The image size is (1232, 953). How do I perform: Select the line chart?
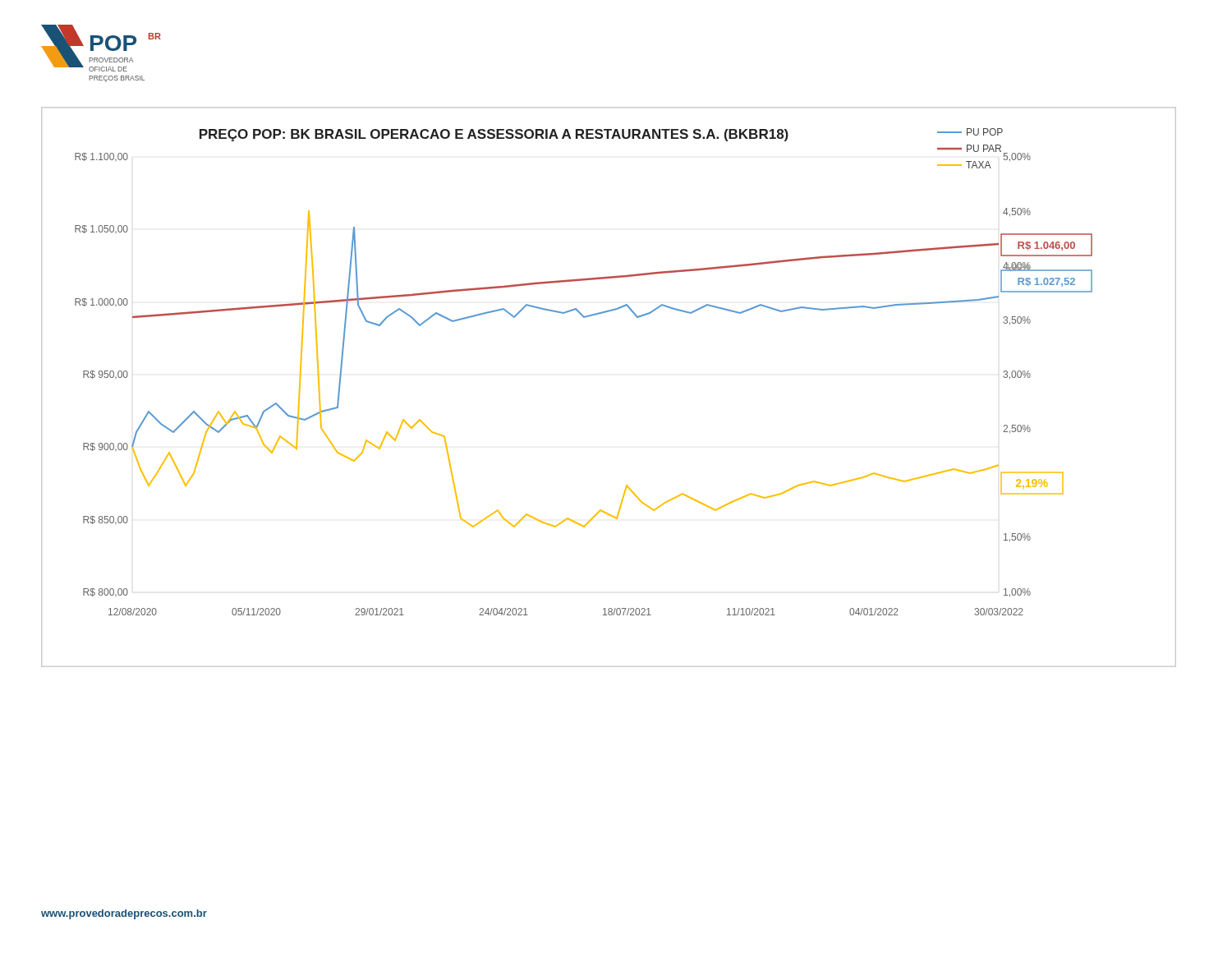(609, 387)
